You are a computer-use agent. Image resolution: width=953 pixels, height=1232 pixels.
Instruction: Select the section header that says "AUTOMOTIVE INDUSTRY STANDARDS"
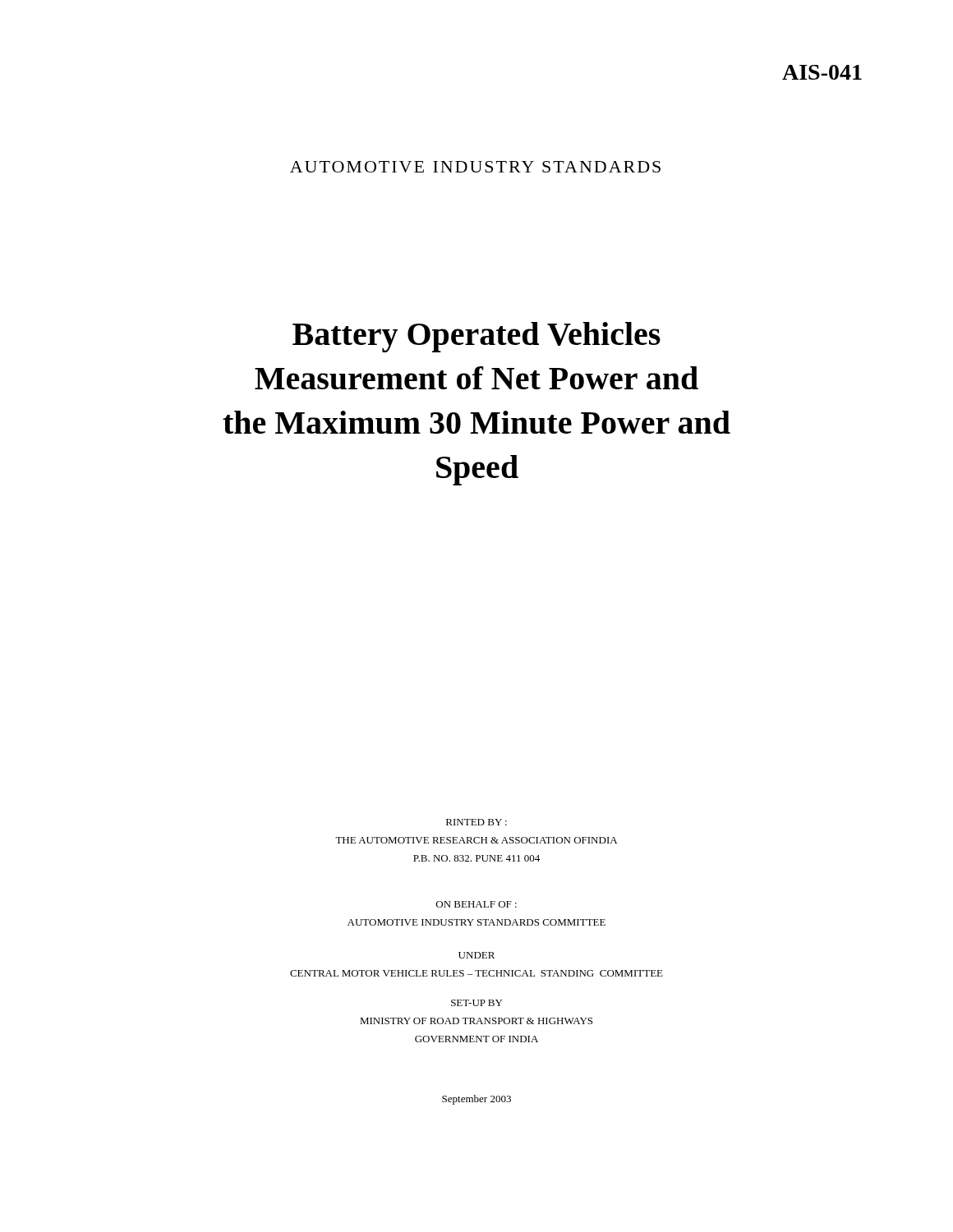tap(476, 166)
